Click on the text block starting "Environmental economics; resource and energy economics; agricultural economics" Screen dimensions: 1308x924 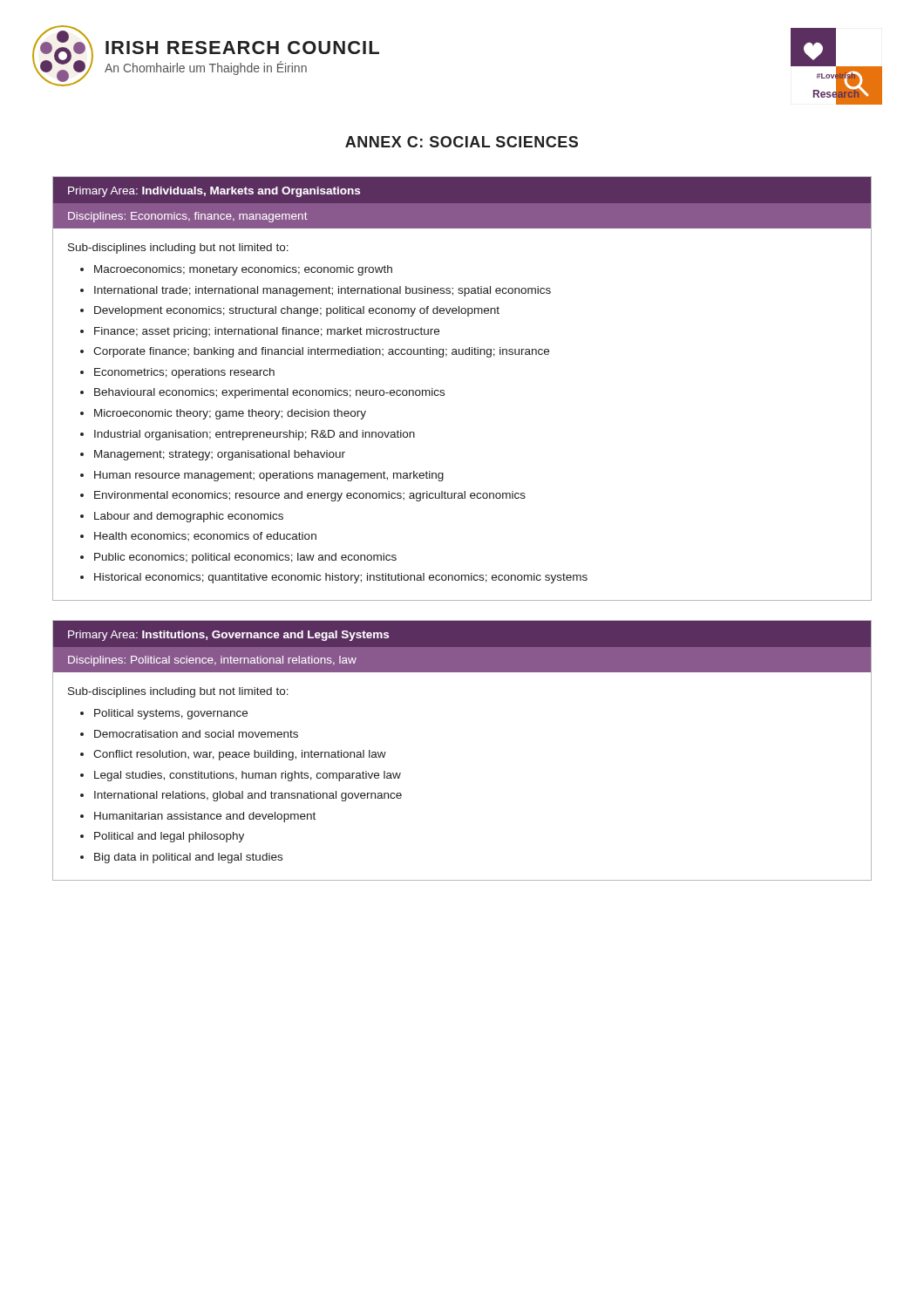pyautogui.click(x=309, y=495)
